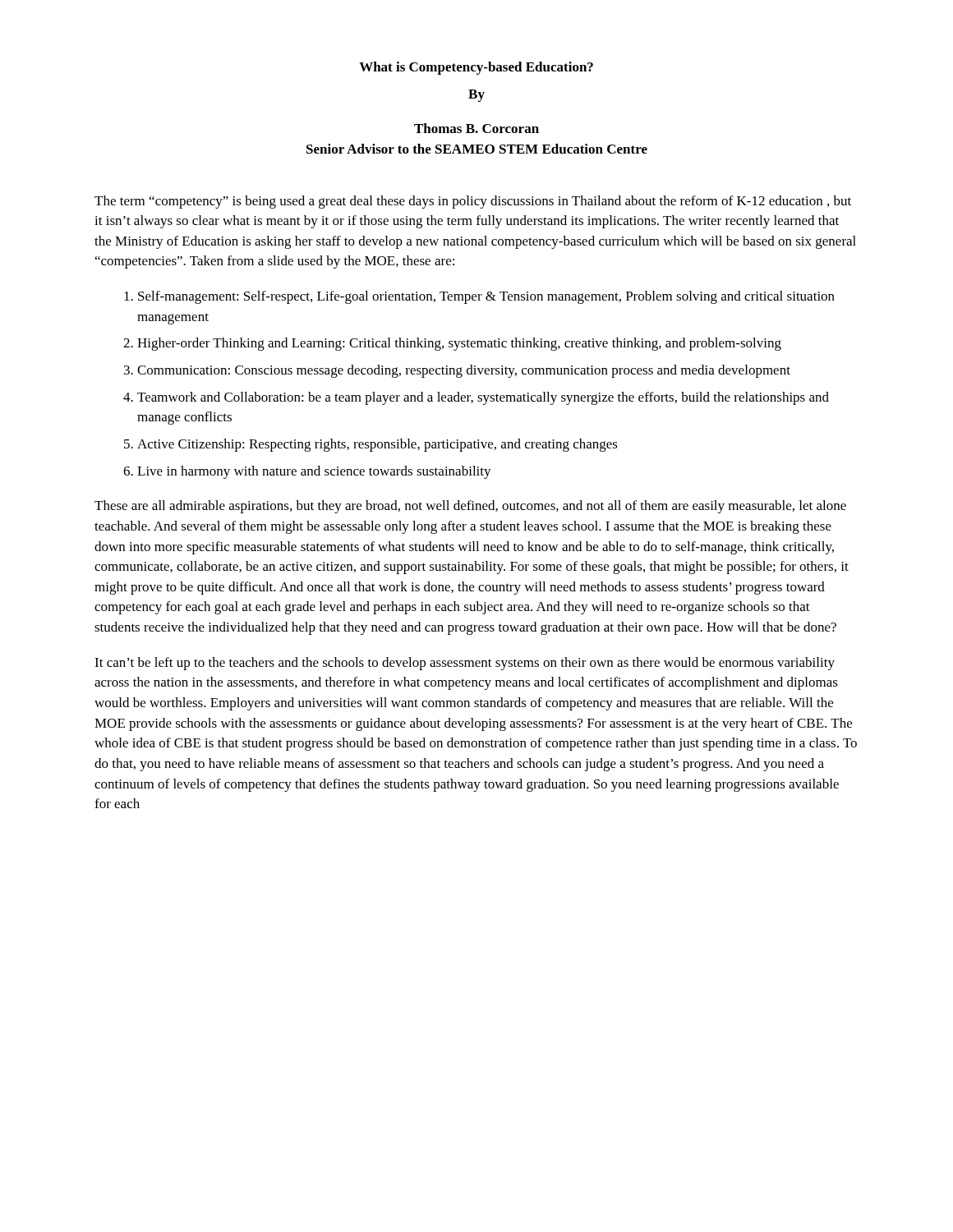
Task: Select the region starting "Self-management: Self-respect, Life-goal orientation, Temper & Tension management,"
Action: click(498, 307)
